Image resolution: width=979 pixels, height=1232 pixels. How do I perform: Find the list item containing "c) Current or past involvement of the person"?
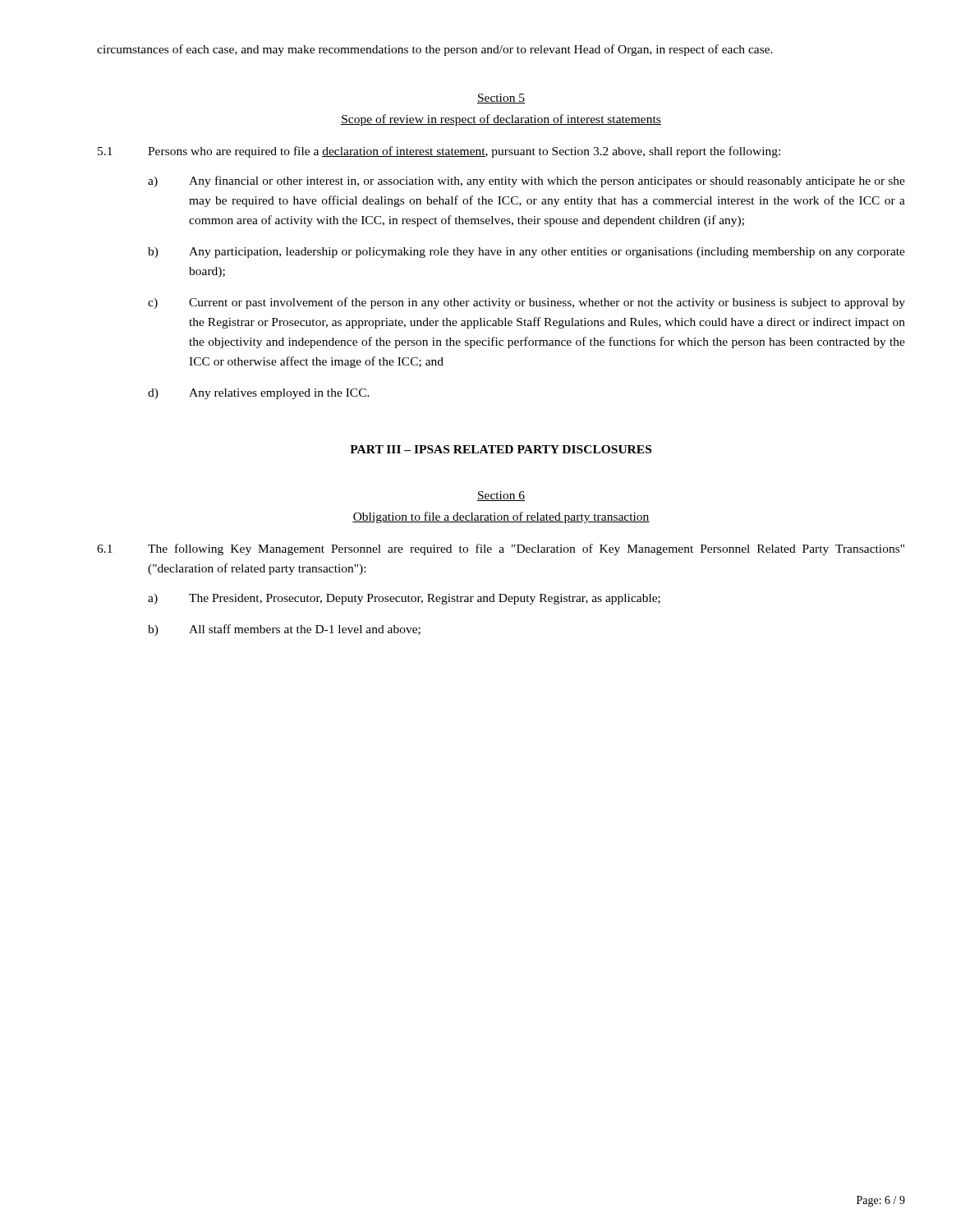point(526,332)
